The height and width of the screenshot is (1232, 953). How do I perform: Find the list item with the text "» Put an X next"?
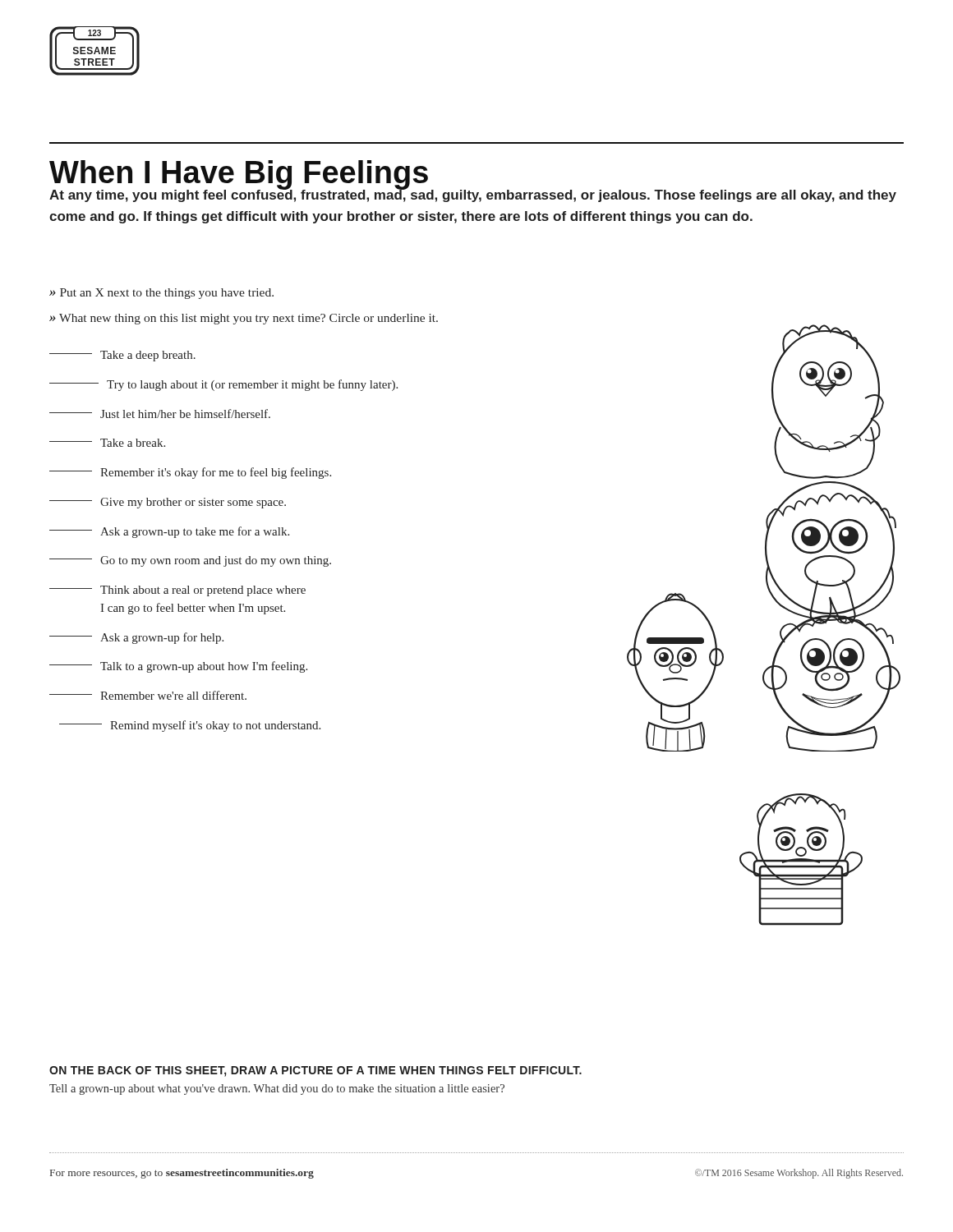[x=162, y=292]
